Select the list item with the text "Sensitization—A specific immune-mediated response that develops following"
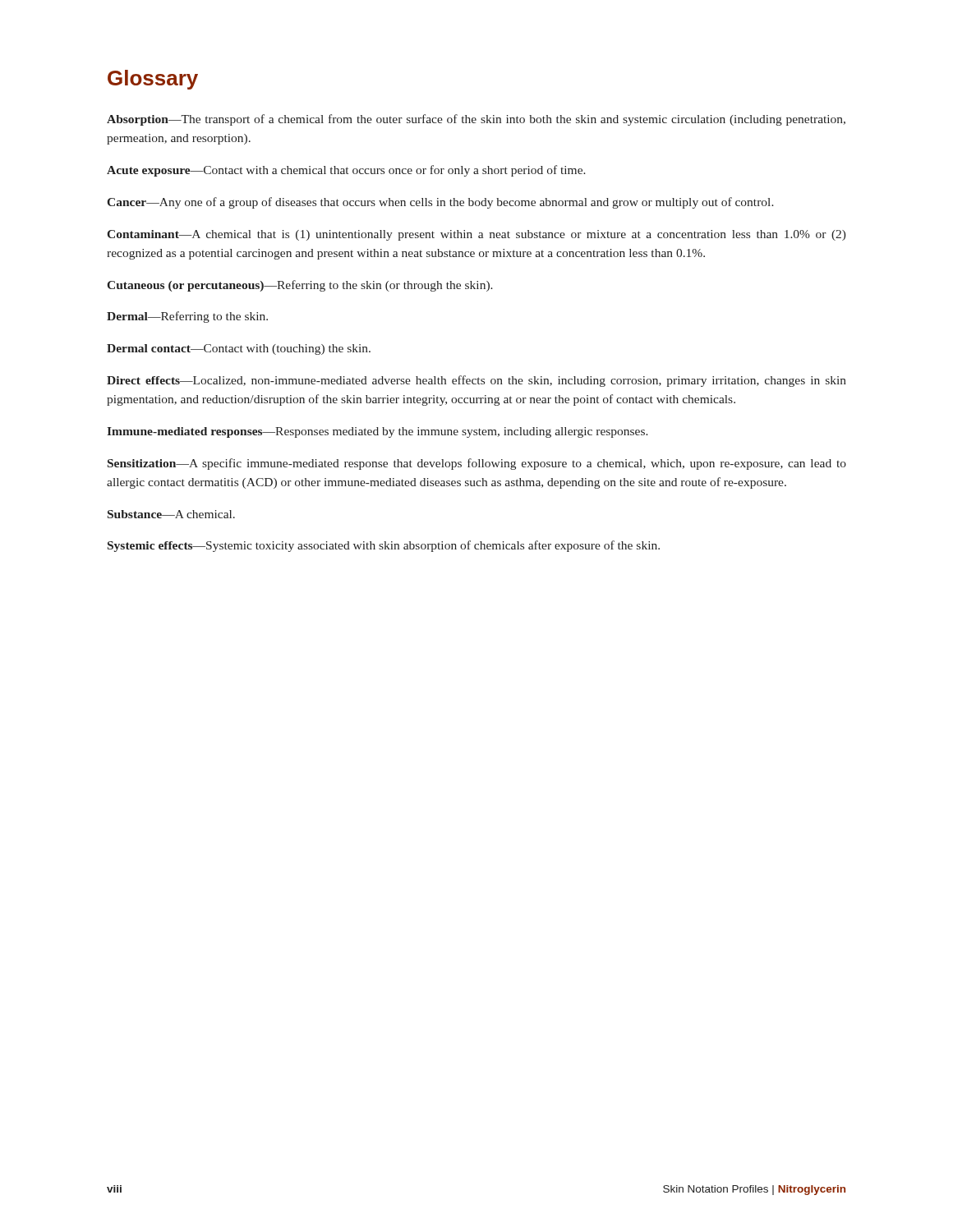Screen dimensions: 1232x953 [476, 472]
